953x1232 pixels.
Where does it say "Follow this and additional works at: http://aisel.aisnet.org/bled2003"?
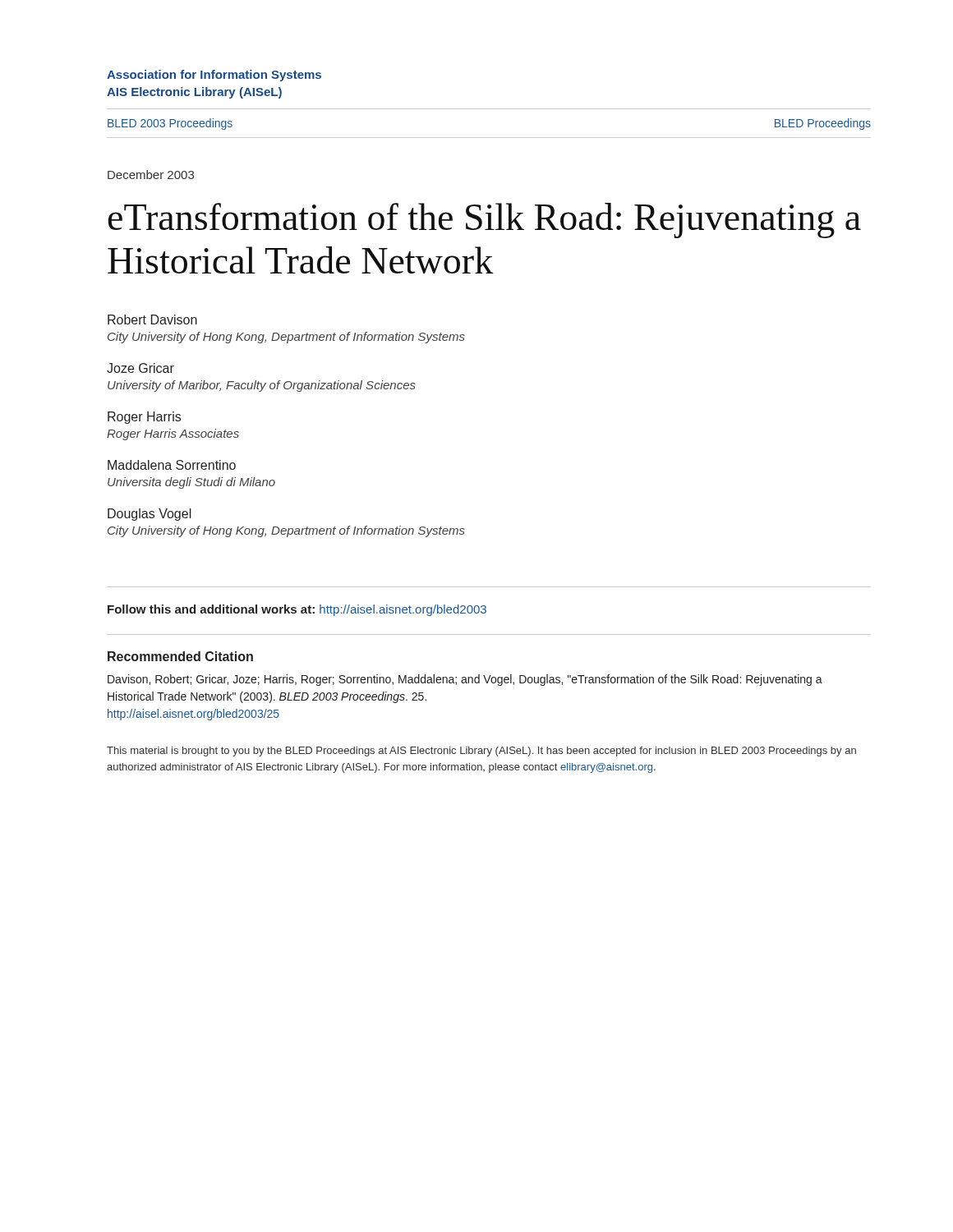297,609
